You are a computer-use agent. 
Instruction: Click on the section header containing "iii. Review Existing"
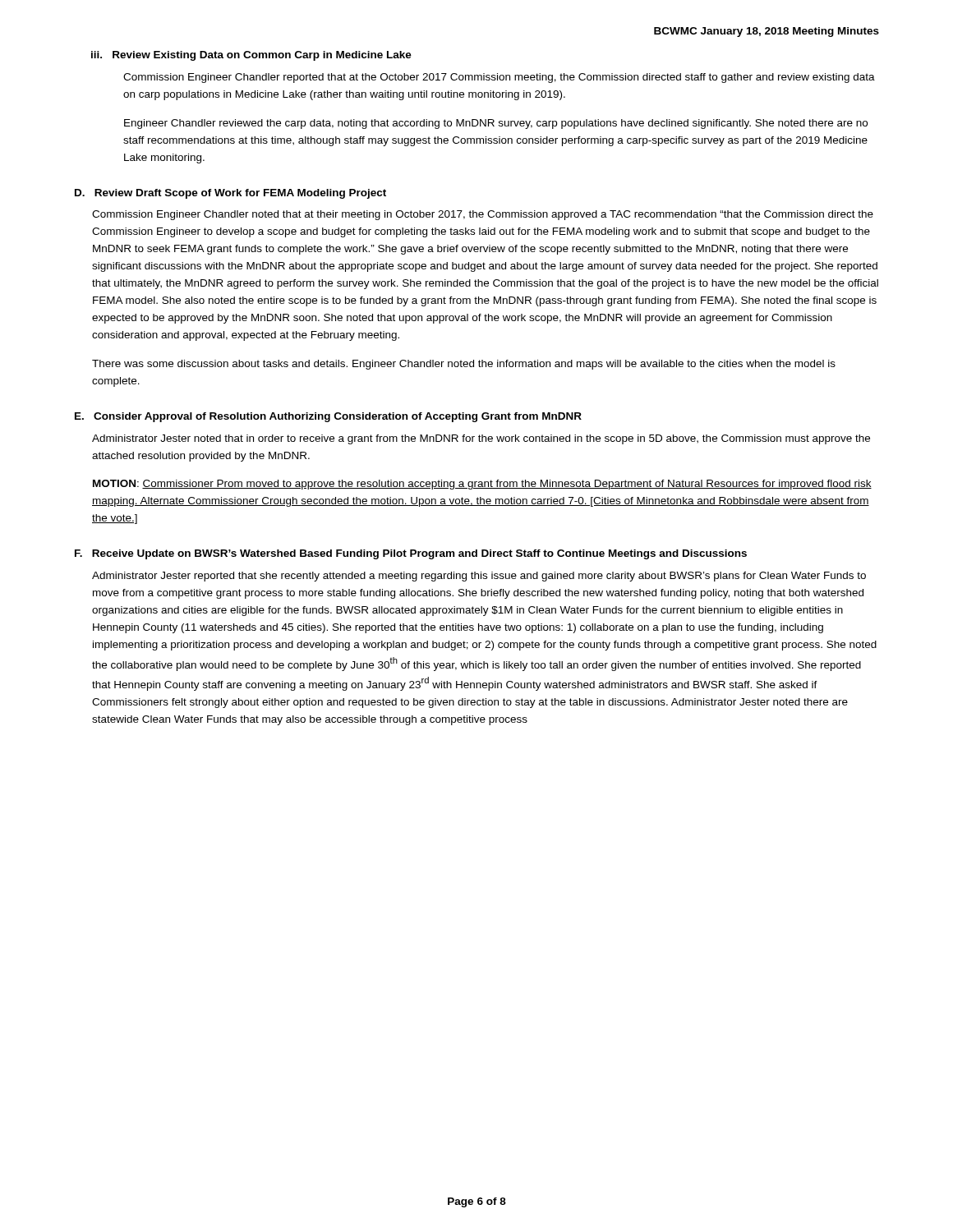point(251,55)
